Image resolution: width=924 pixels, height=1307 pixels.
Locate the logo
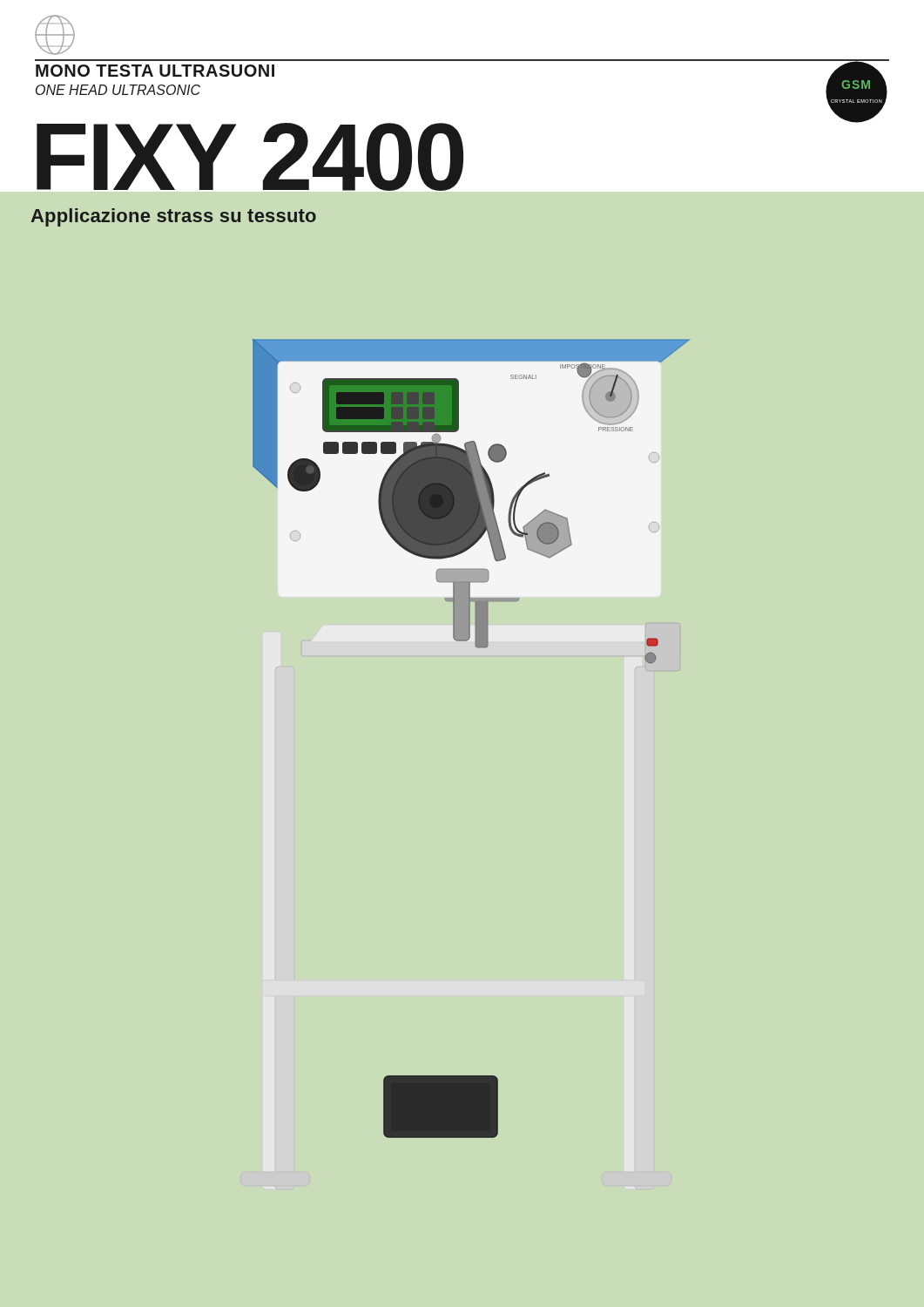[857, 94]
